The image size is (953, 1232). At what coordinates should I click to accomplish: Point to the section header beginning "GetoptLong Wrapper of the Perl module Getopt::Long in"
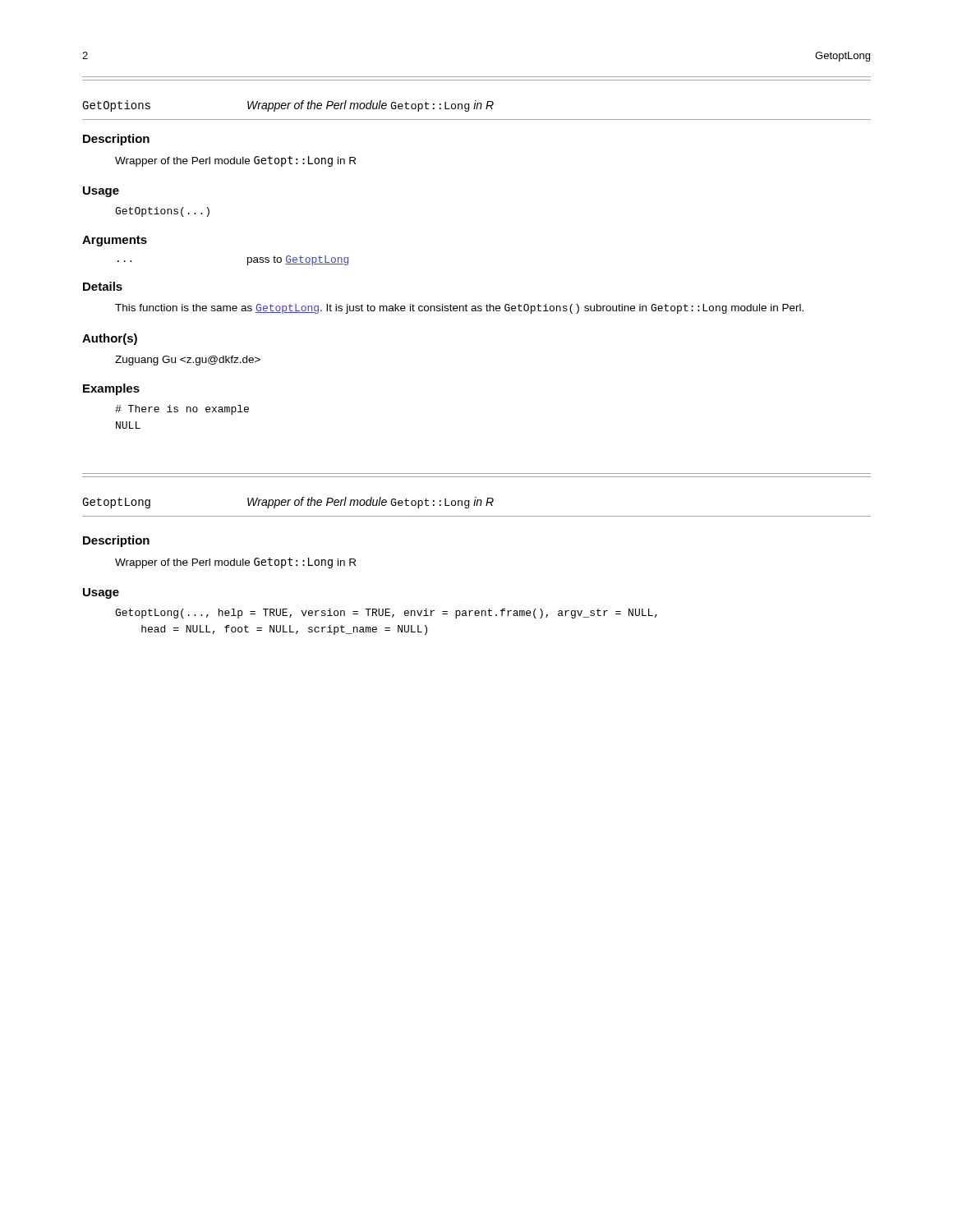pos(476,495)
